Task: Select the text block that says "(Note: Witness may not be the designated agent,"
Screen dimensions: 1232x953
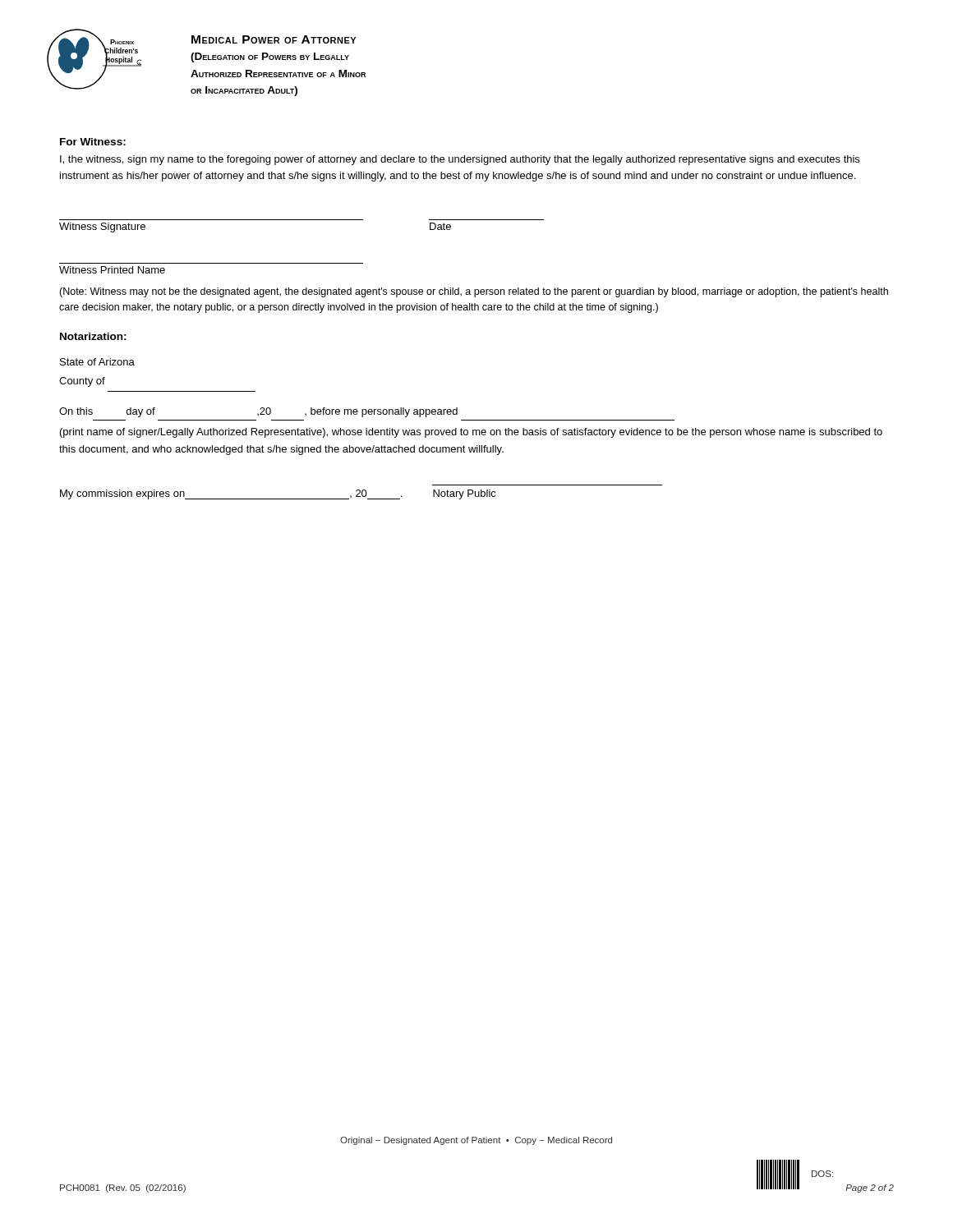Action: tap(474, 299)
